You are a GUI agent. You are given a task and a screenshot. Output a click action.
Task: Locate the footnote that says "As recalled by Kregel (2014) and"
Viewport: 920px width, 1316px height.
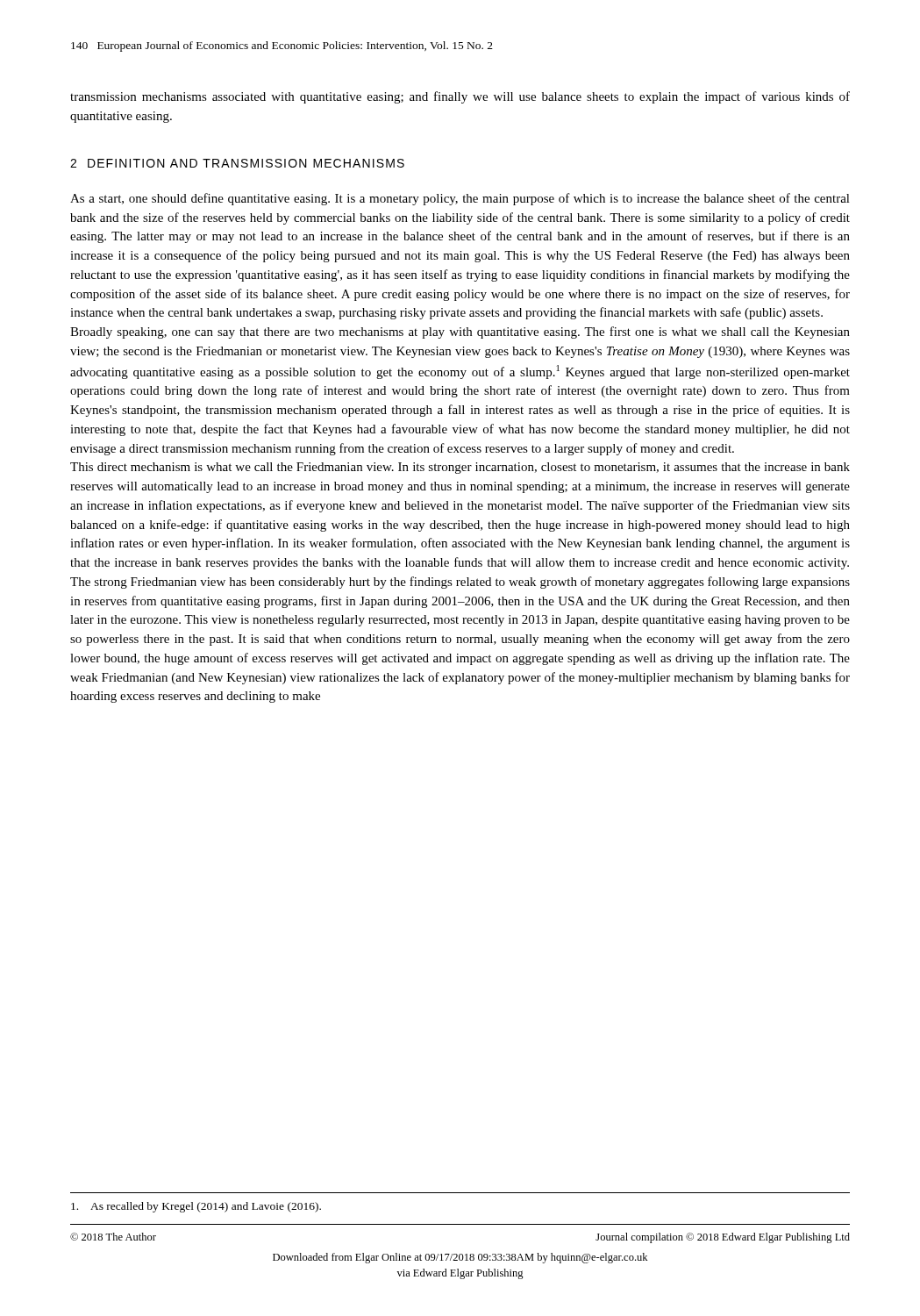(196, 1206)
